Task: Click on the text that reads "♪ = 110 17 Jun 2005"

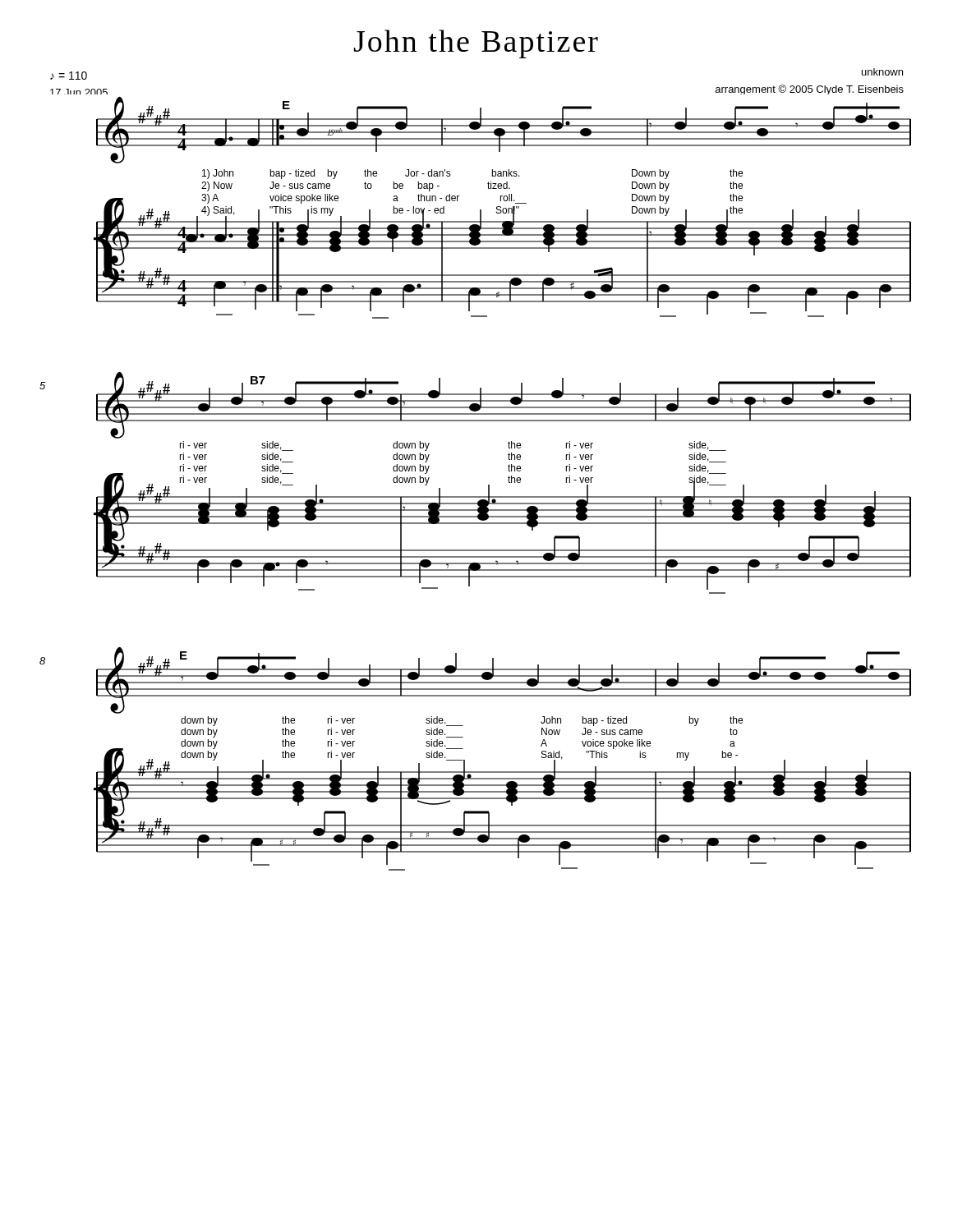Action: point(79,84)
